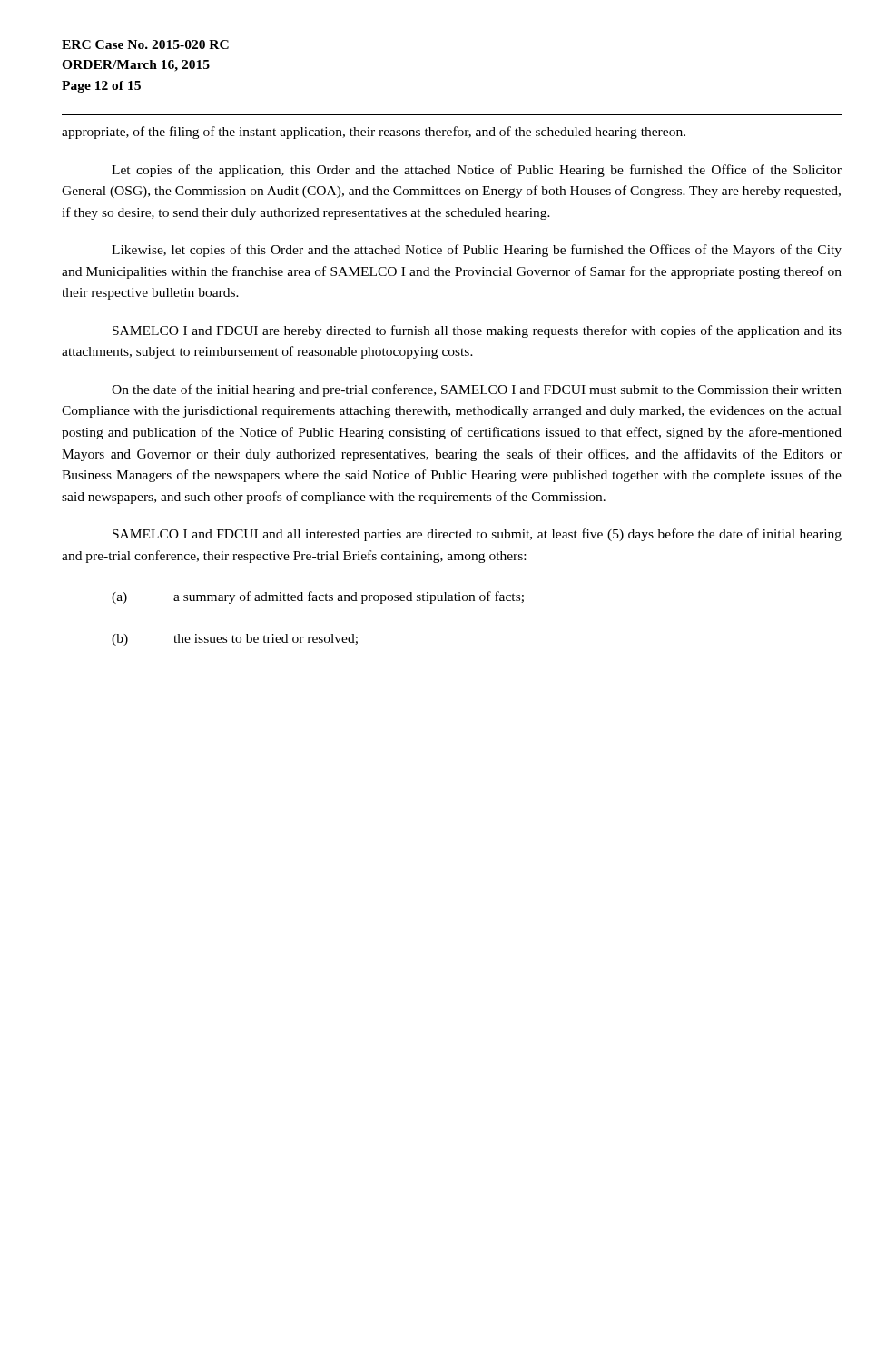This screenshot has width=896, height=1362.
Task: Locate the text starting "appropriate, of the"
Action: pos(374,131)
